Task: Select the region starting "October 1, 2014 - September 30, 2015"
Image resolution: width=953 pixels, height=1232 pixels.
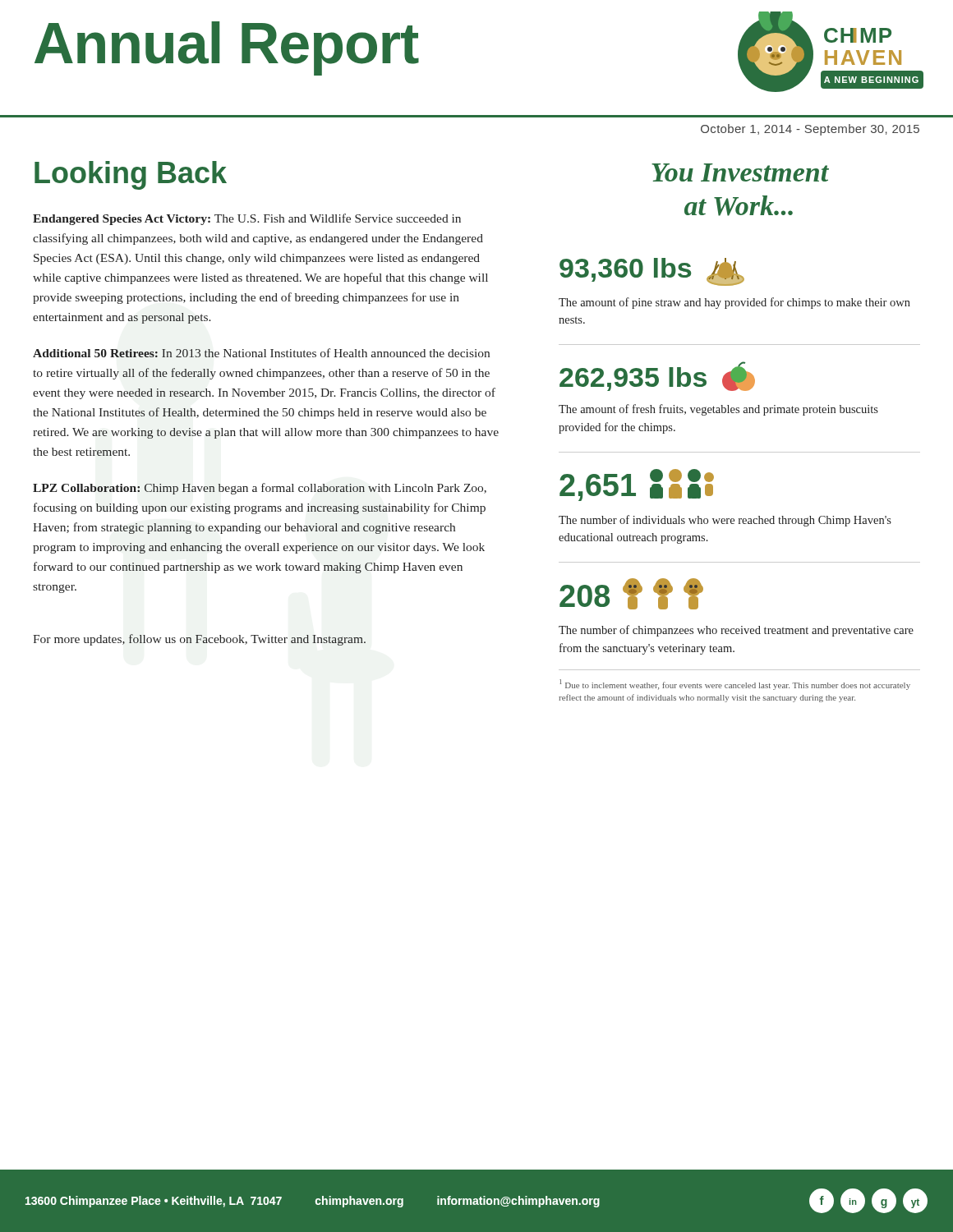Action: pyautogui.click(x=810, y=129)
